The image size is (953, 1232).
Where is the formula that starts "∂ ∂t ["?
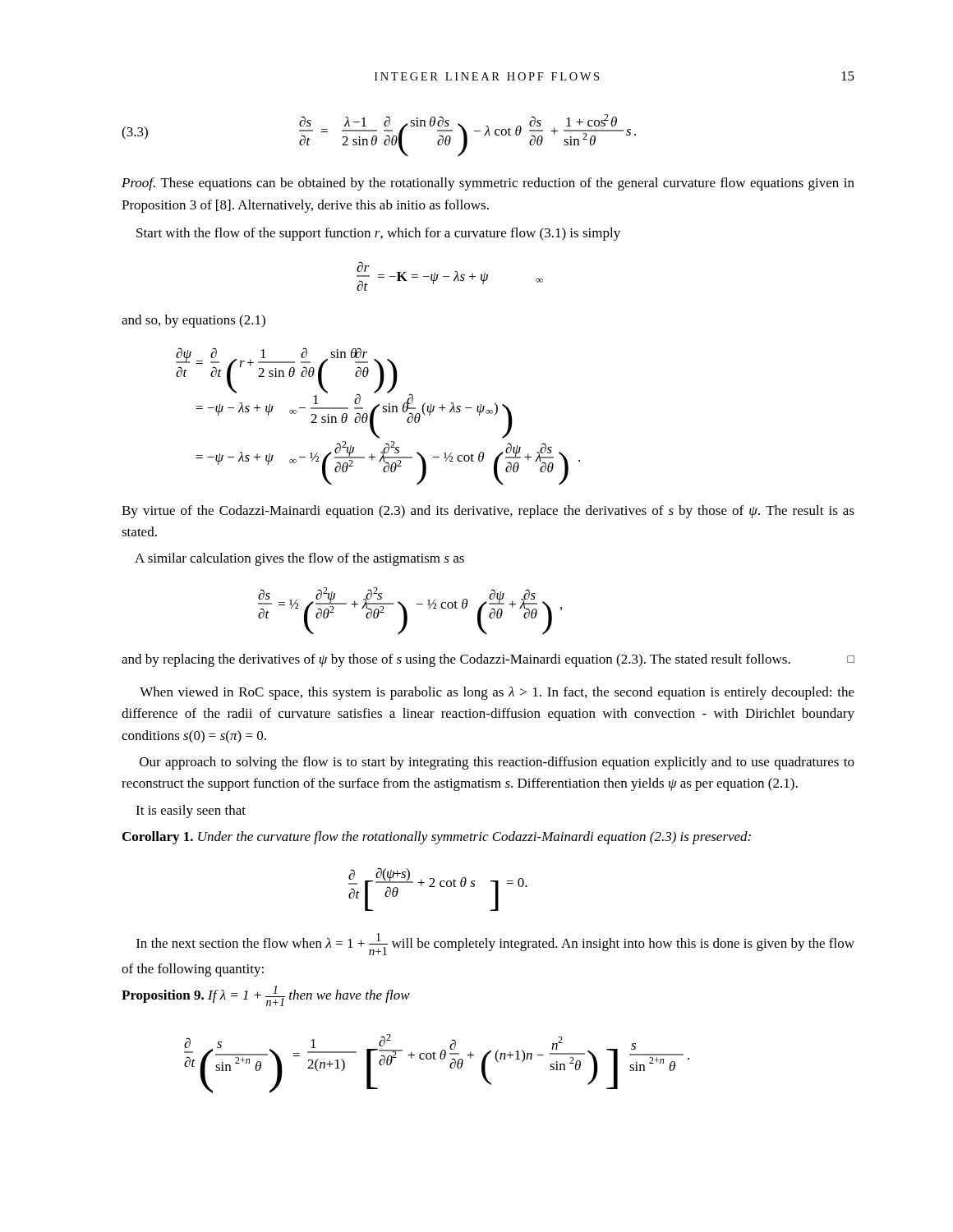tap(488, 889)
